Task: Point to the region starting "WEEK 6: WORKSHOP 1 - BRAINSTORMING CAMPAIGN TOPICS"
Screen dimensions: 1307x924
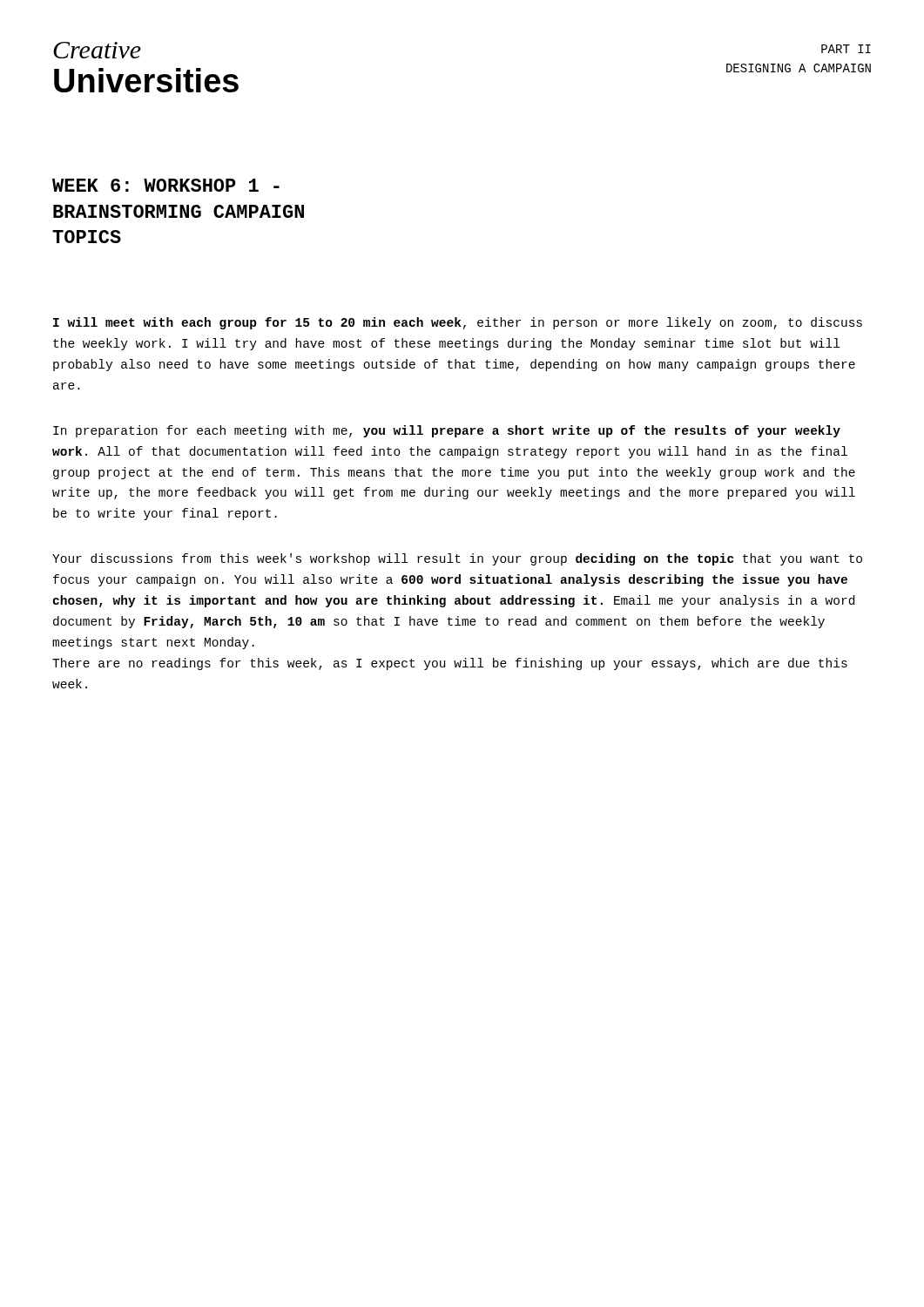Action: (x=166, y=185)
